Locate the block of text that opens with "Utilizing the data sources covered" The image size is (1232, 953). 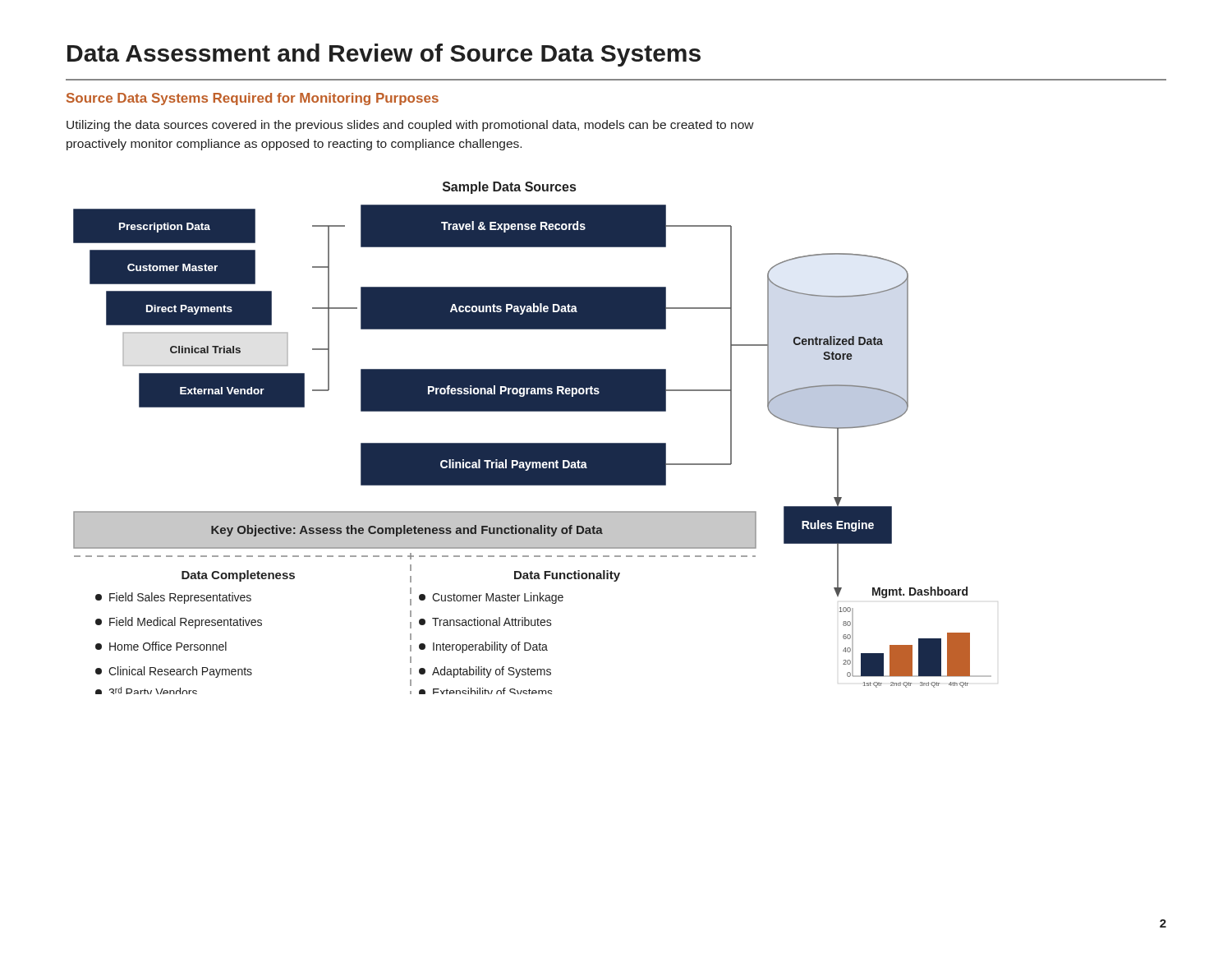[x=410, y=134]
